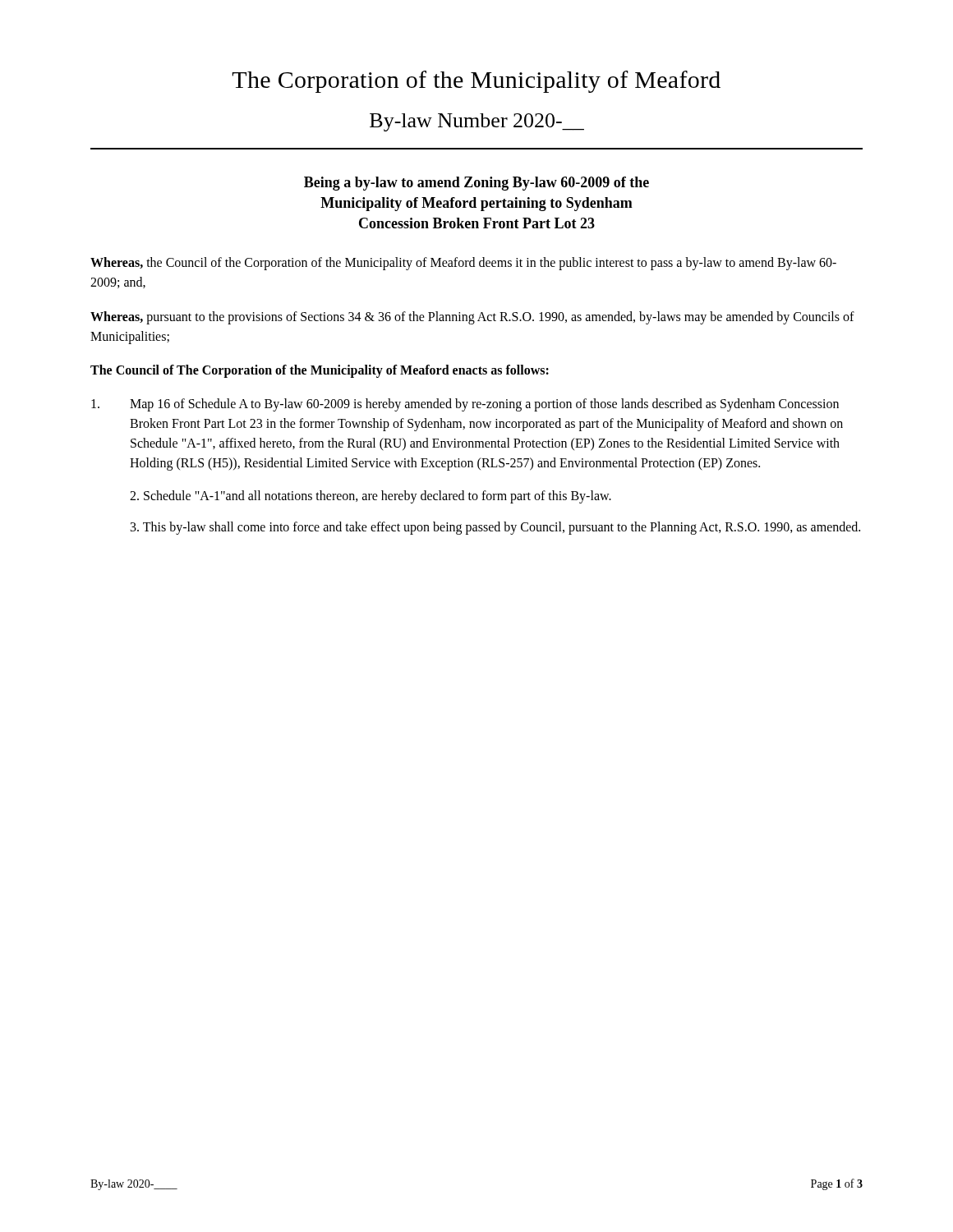Click the passage that begins "The Council of The Corporation of the Municipality"
Viewport: 953px width, 1232px height.
pos(320,370)
